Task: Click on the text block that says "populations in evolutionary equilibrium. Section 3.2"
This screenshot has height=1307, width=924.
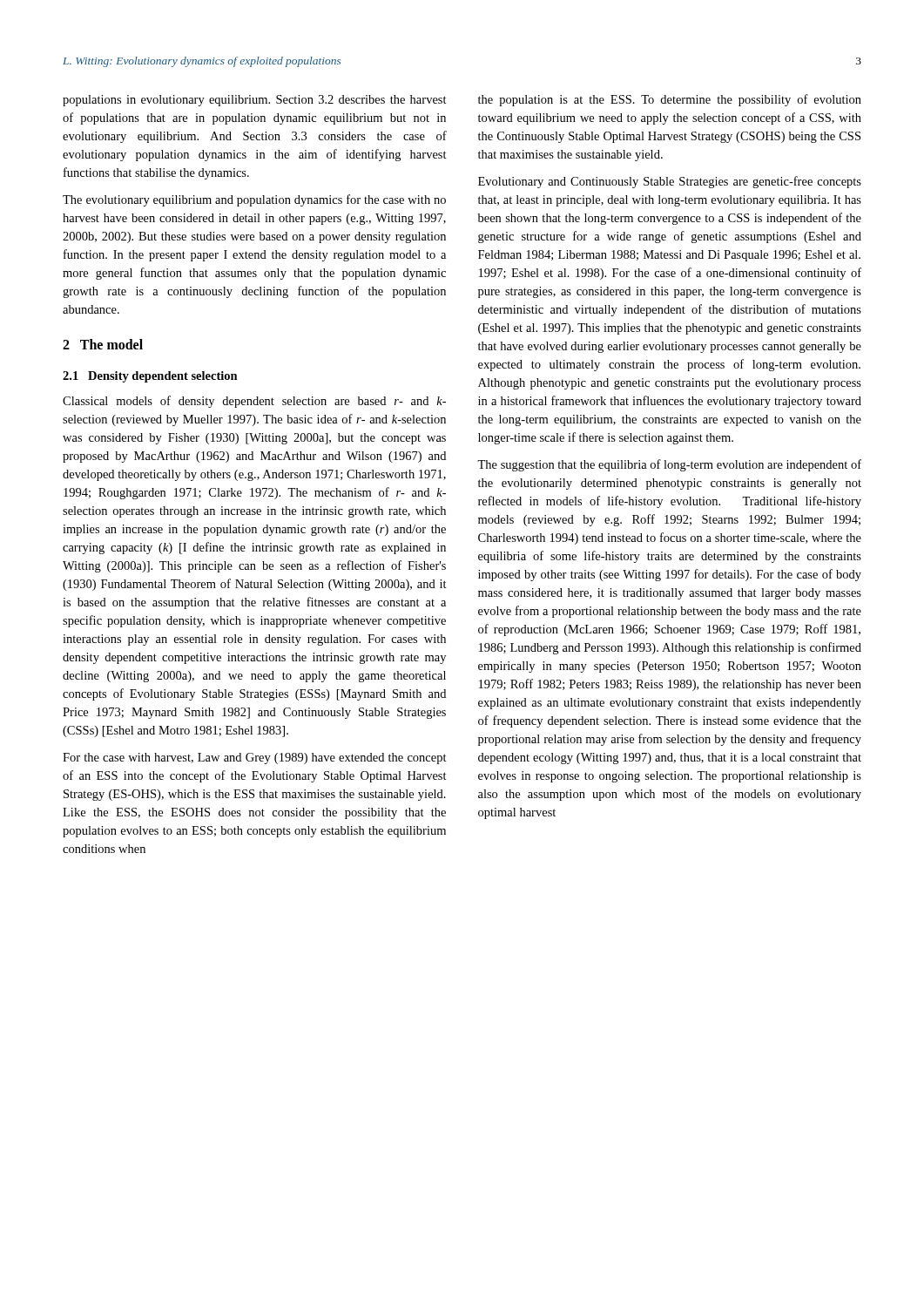Action: tap(255, 204)
